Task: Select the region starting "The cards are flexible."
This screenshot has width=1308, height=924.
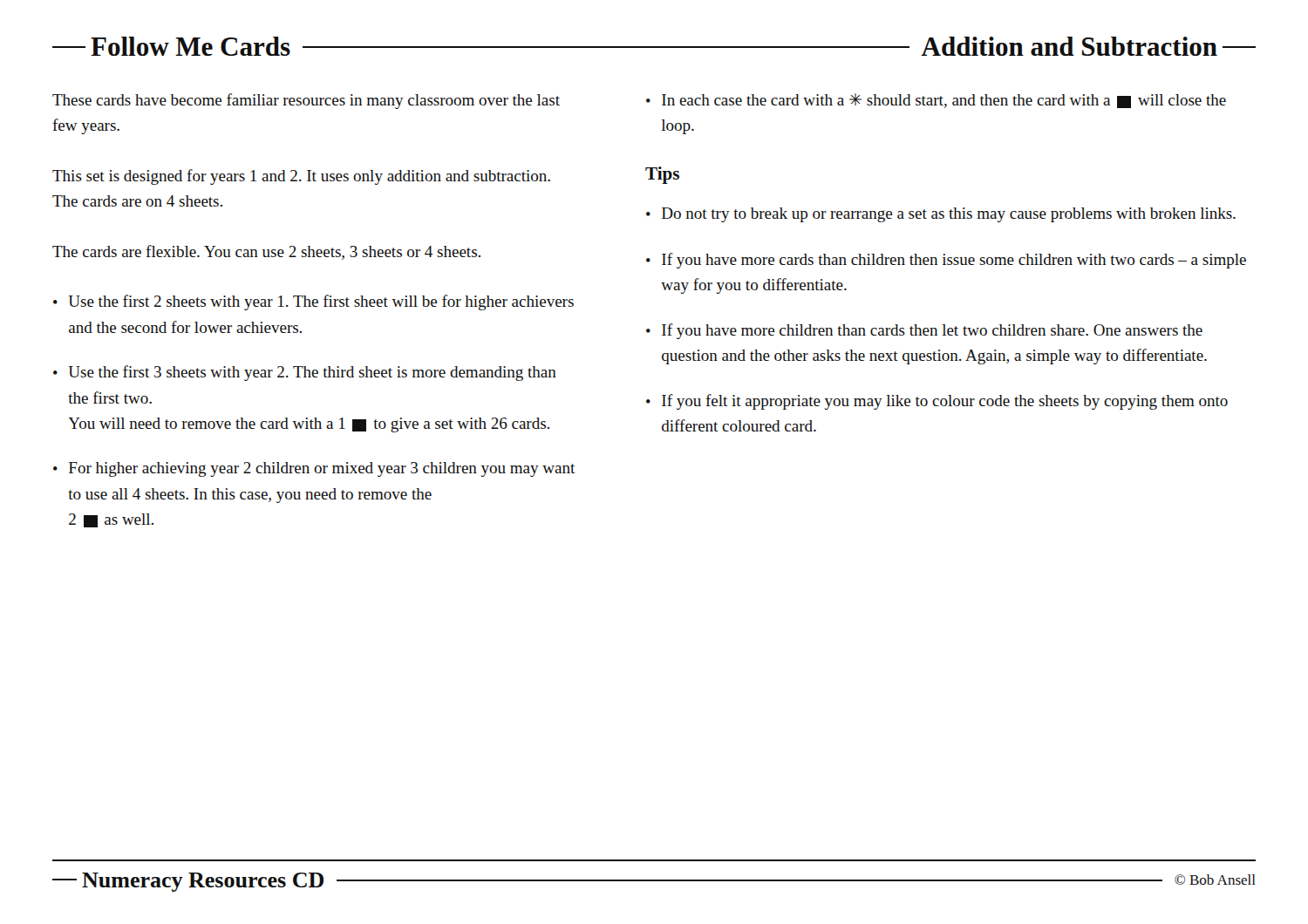Action: (x=267, y=251)
